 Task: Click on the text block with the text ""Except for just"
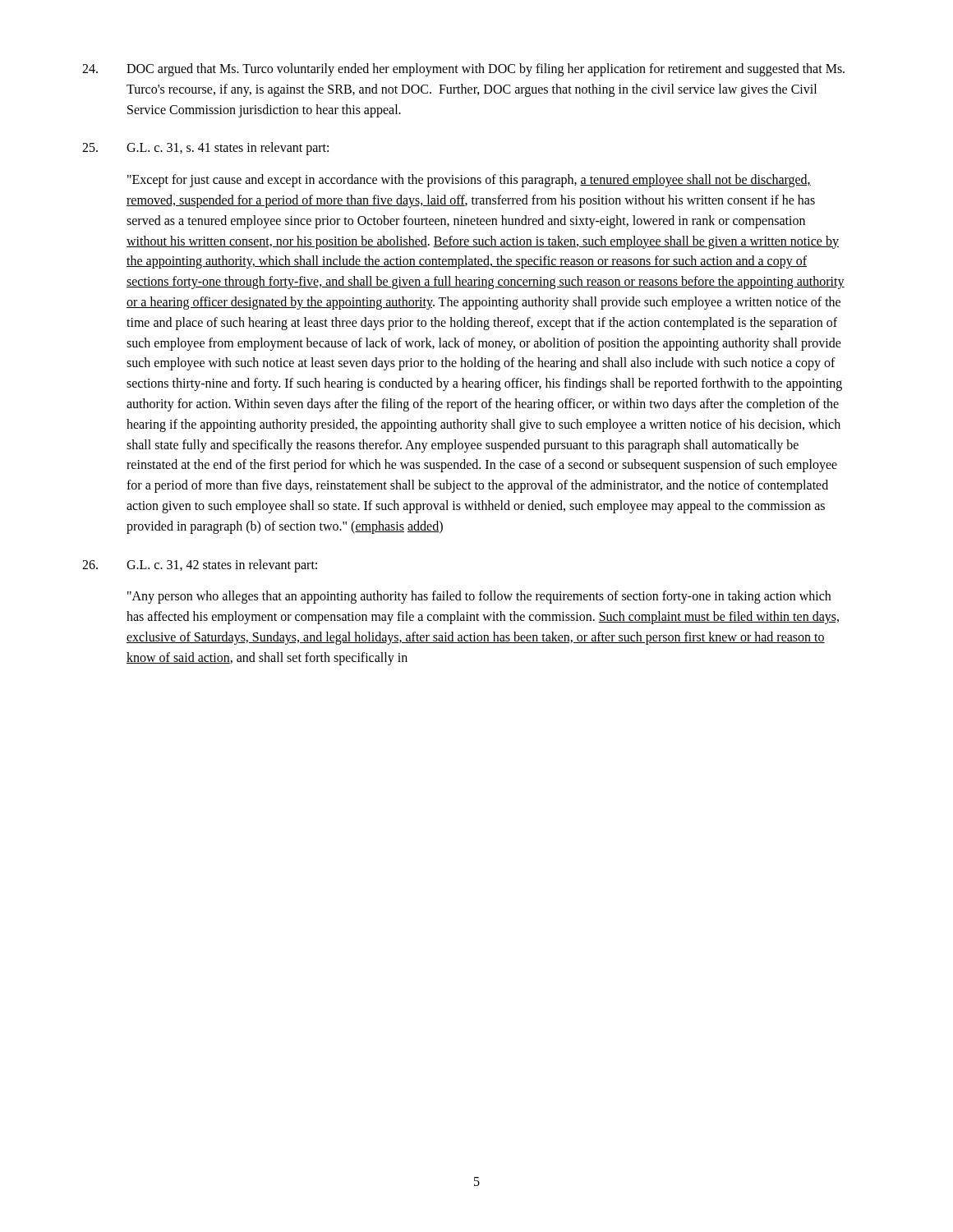[485, 353]
